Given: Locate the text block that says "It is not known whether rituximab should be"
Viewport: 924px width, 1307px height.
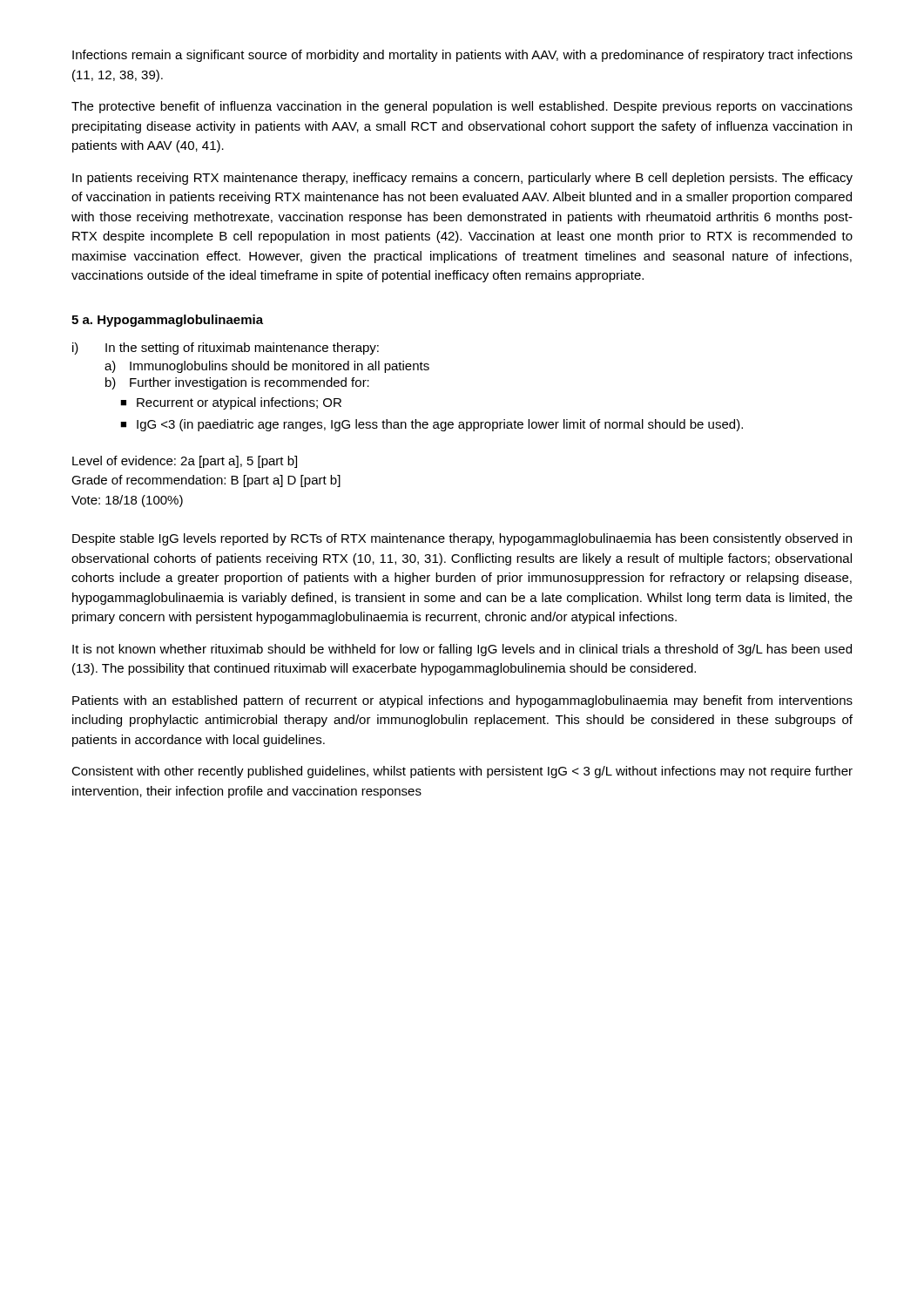Looking at the screenshot, I should point(462,659).
